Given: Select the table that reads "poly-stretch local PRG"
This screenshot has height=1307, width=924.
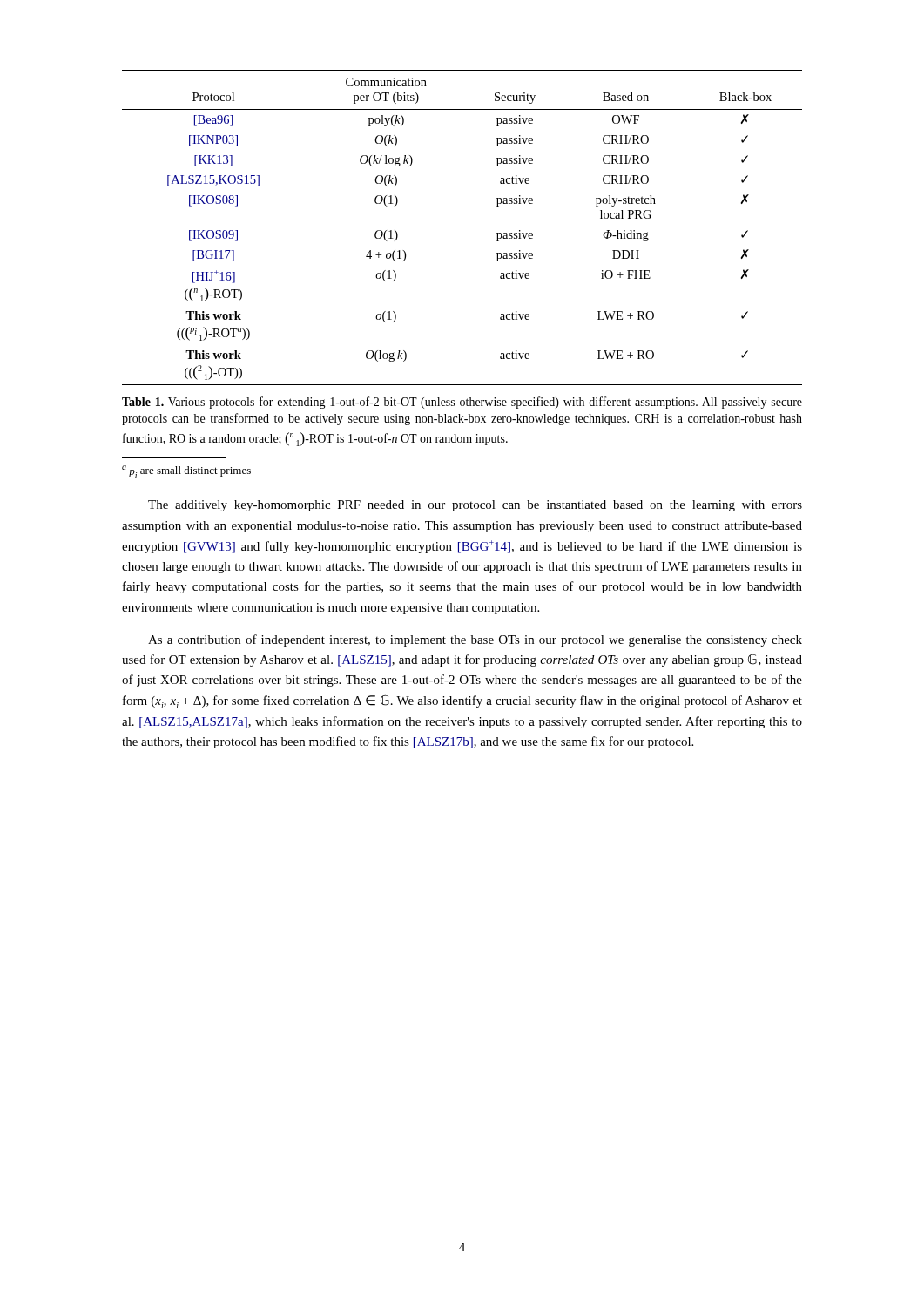Looking at the screenshot, I should pos(462,227).
